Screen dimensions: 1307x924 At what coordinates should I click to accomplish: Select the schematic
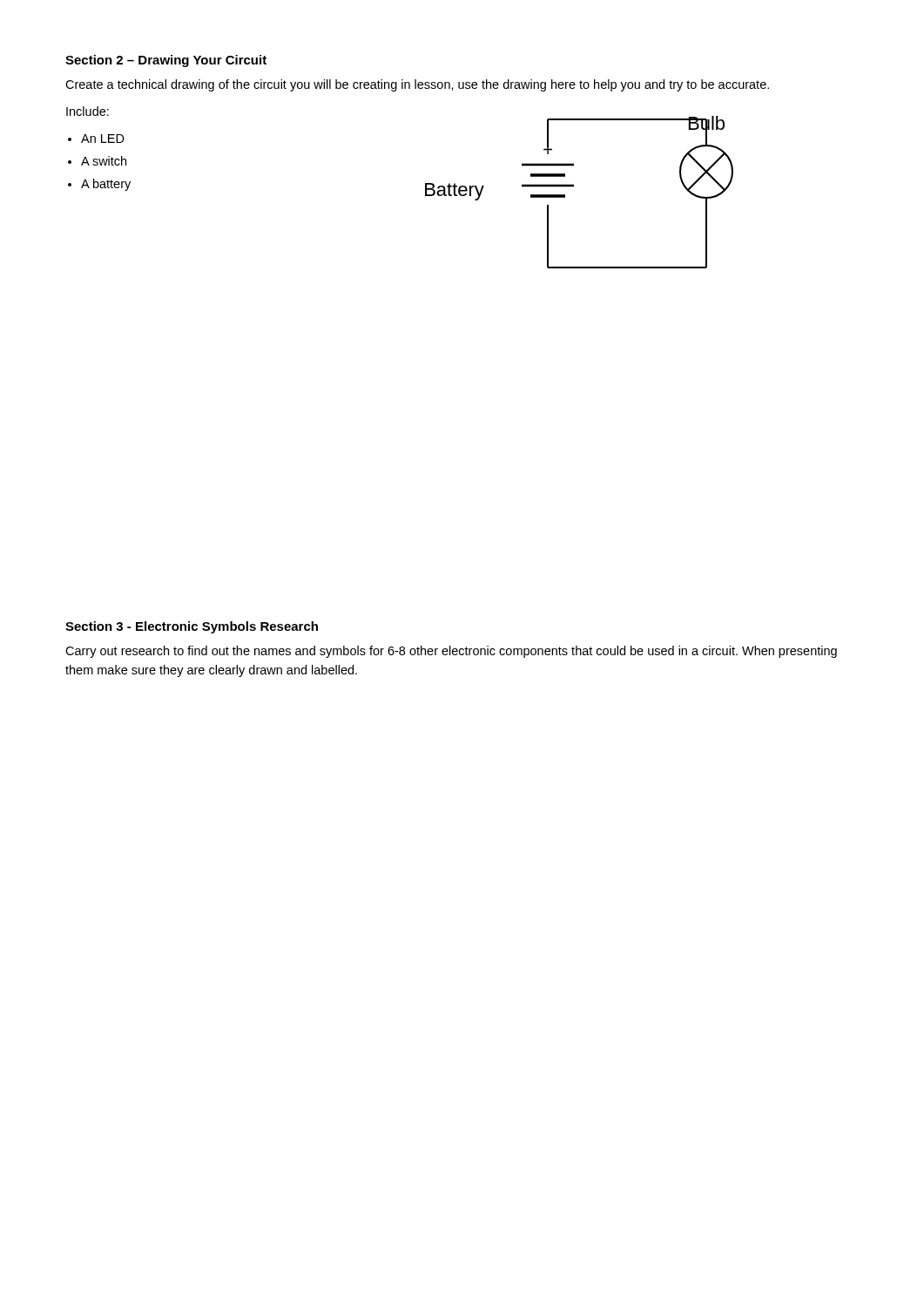click(575, 195)
